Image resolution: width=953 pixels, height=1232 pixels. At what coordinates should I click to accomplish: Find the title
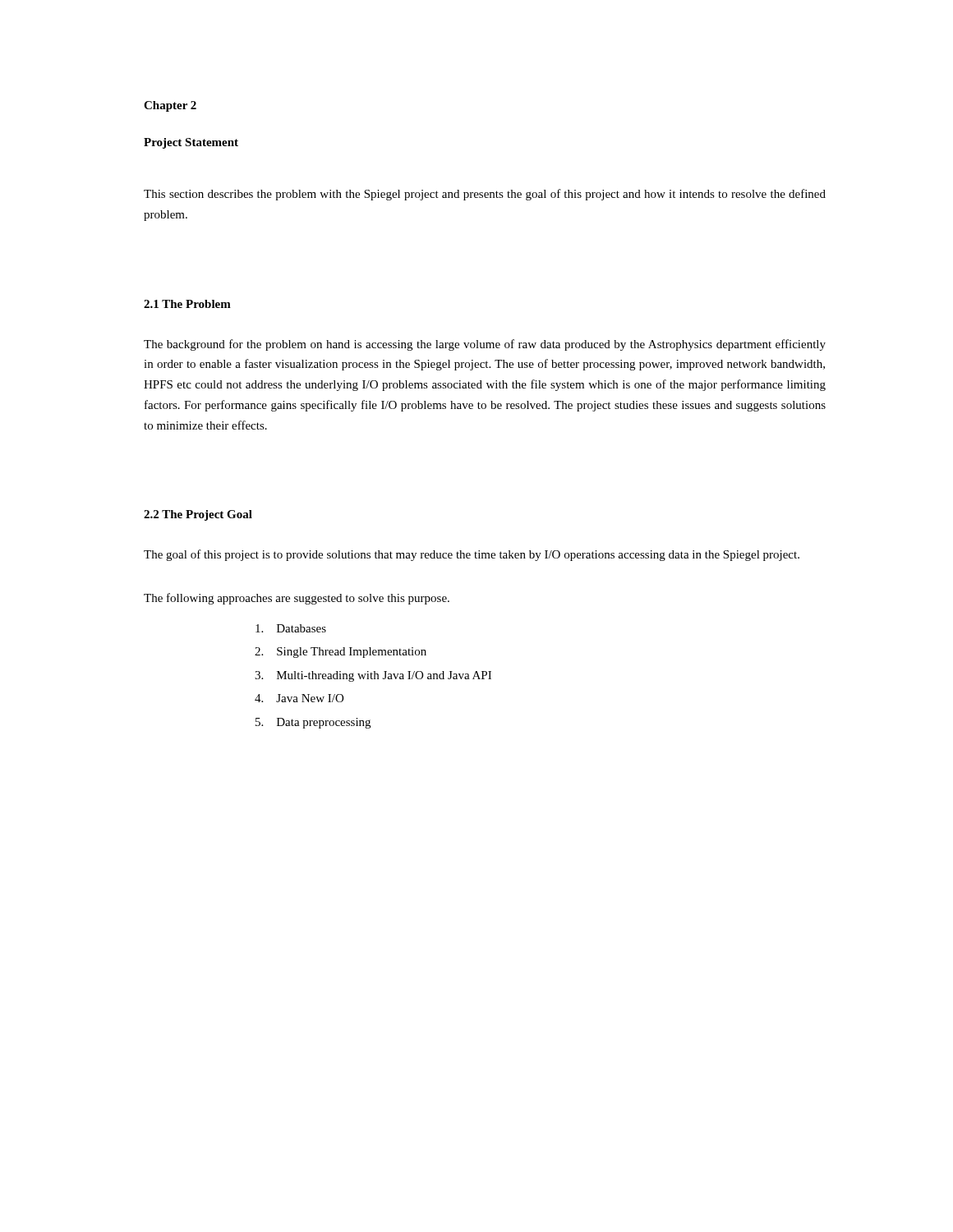coord(191,142)
